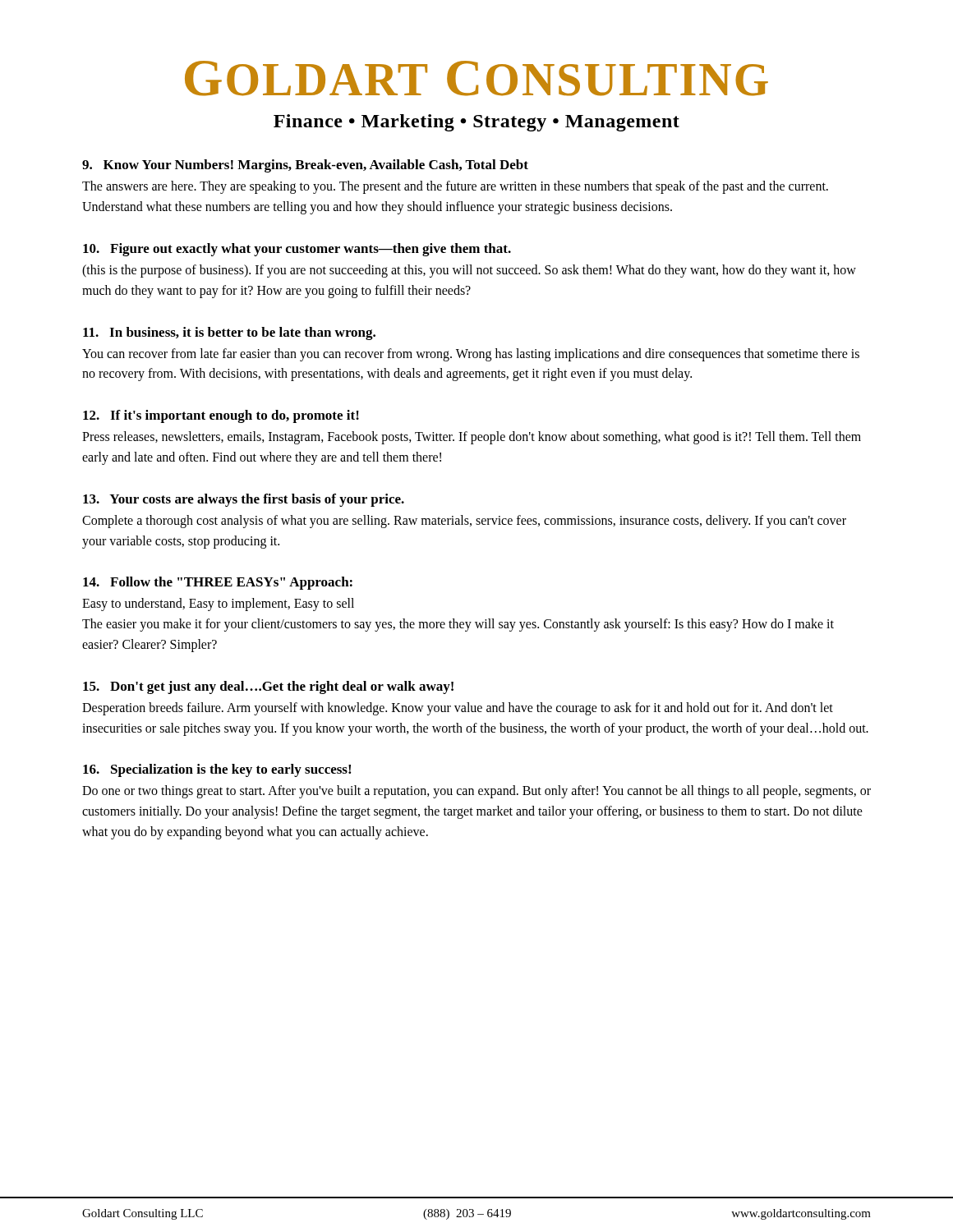Select the passage starting "Desperation breeds failure. Arm"
This screenshot has height=1232, width=953.
tap(475, 718)
